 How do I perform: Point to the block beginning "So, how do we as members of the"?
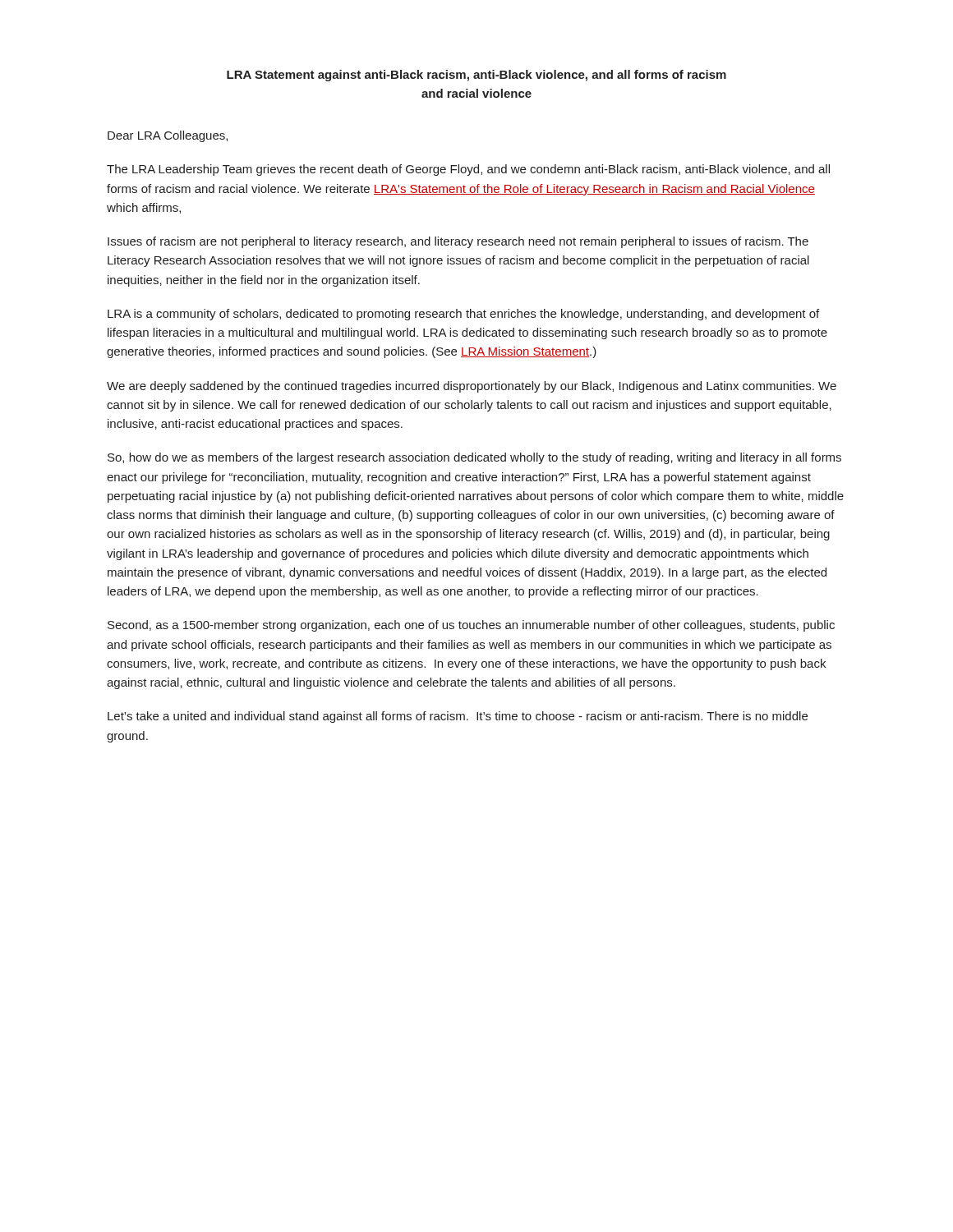pos(475,524)
